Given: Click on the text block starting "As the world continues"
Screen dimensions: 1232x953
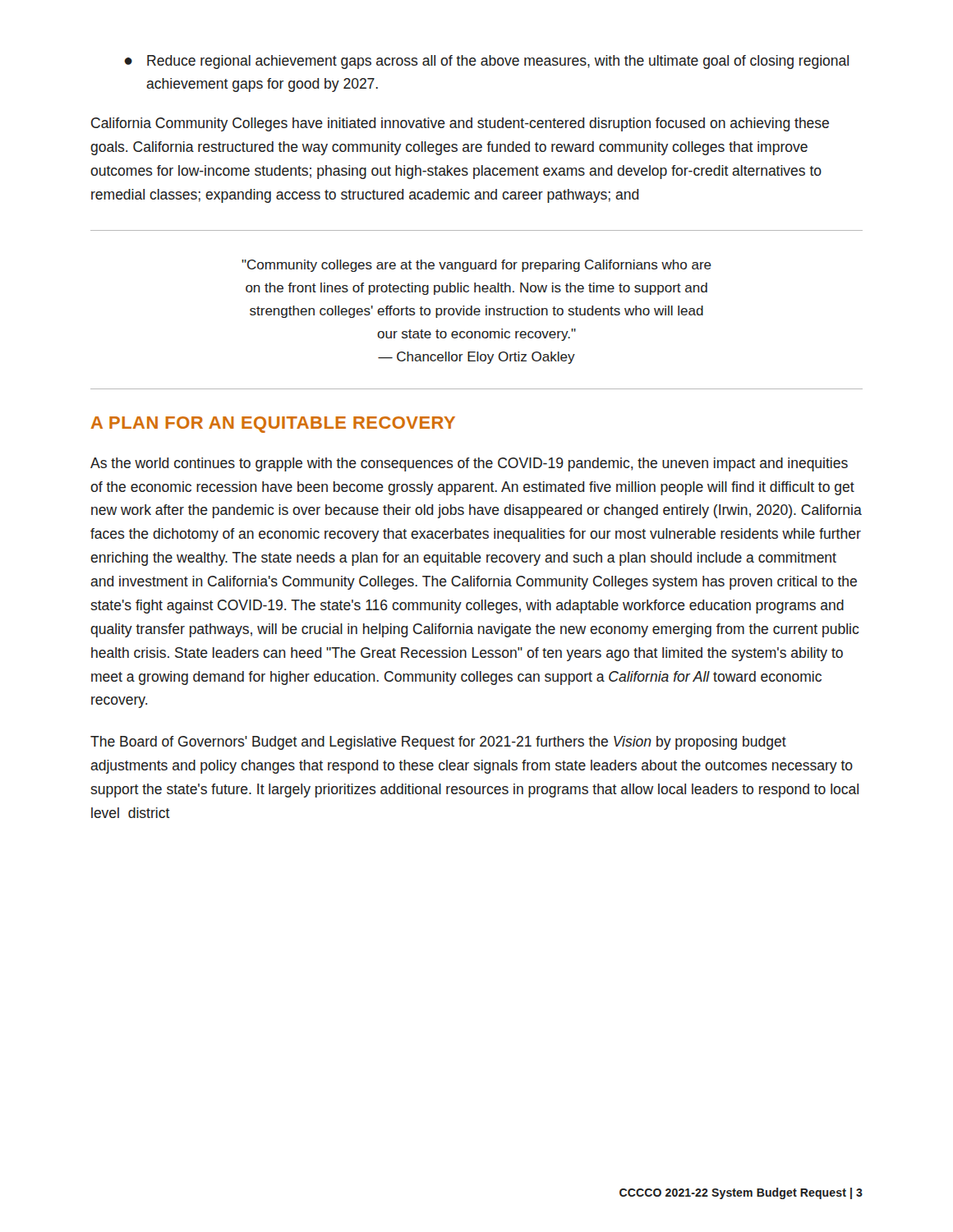Looking at the screenshot, I should tap(476, 582).
